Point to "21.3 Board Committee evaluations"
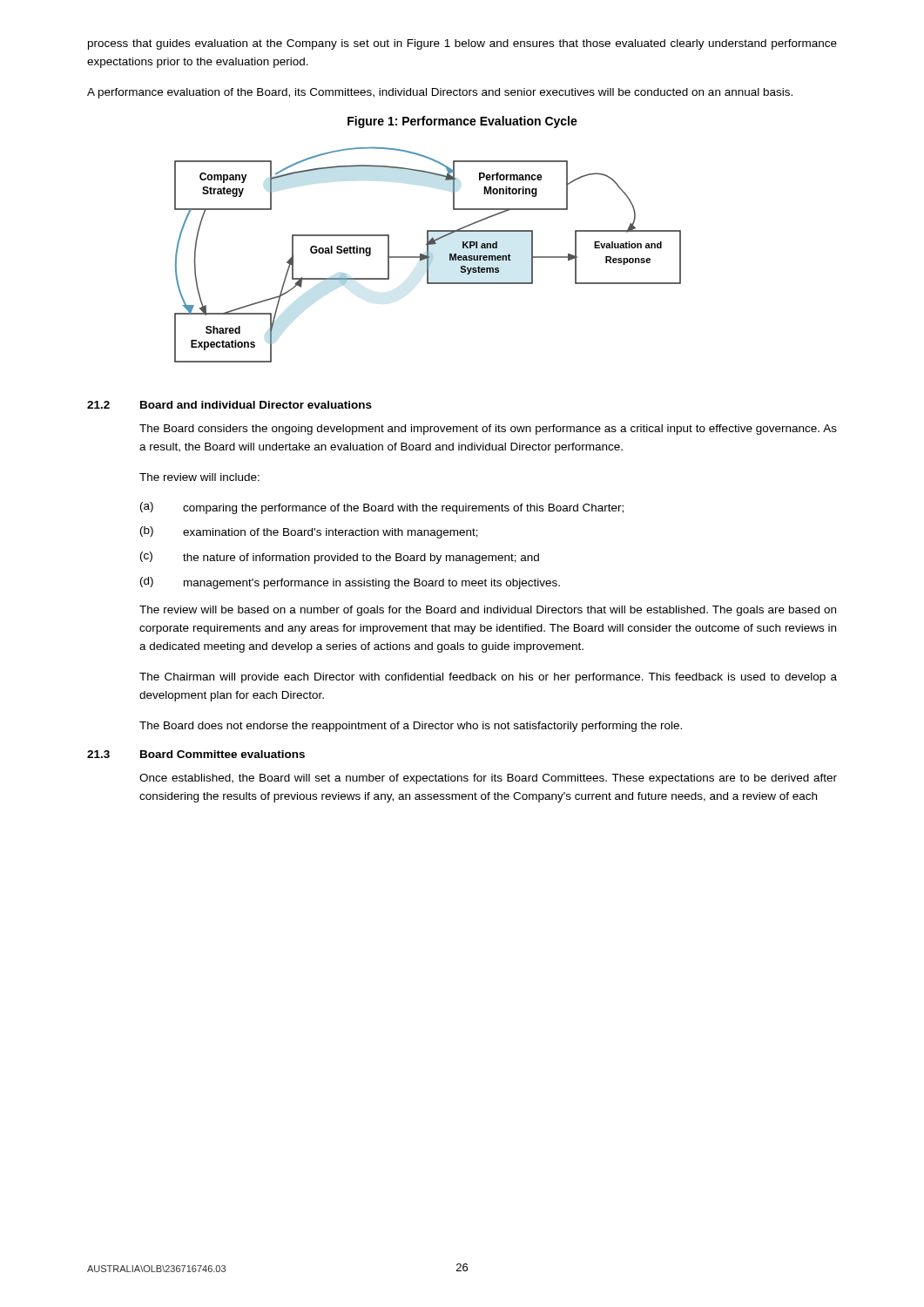 [x=196, y=754]
